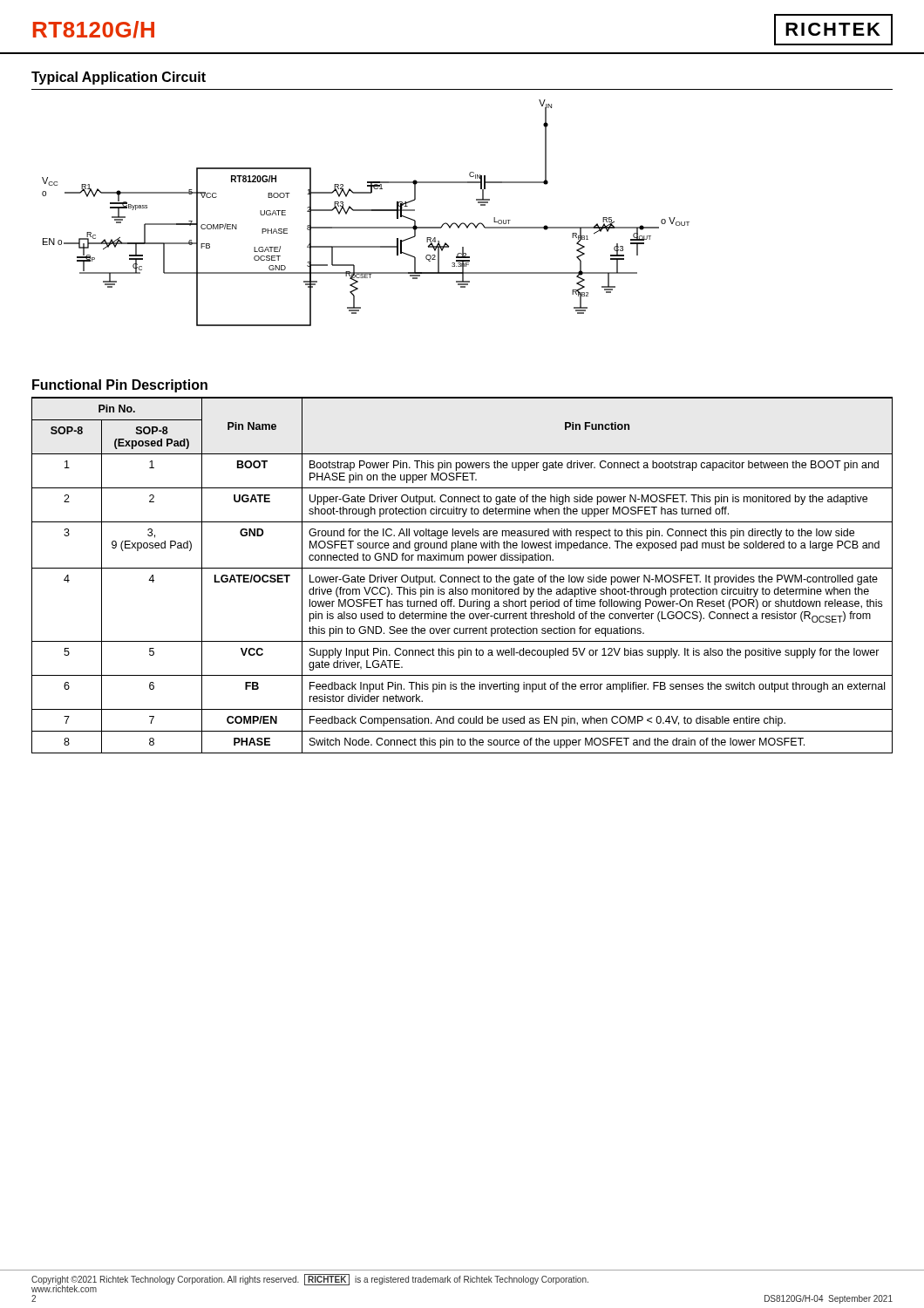Find the table that mentions "Feedback Compensation. And could"
Screen dimensions: 1308x924
pos(462,575)
